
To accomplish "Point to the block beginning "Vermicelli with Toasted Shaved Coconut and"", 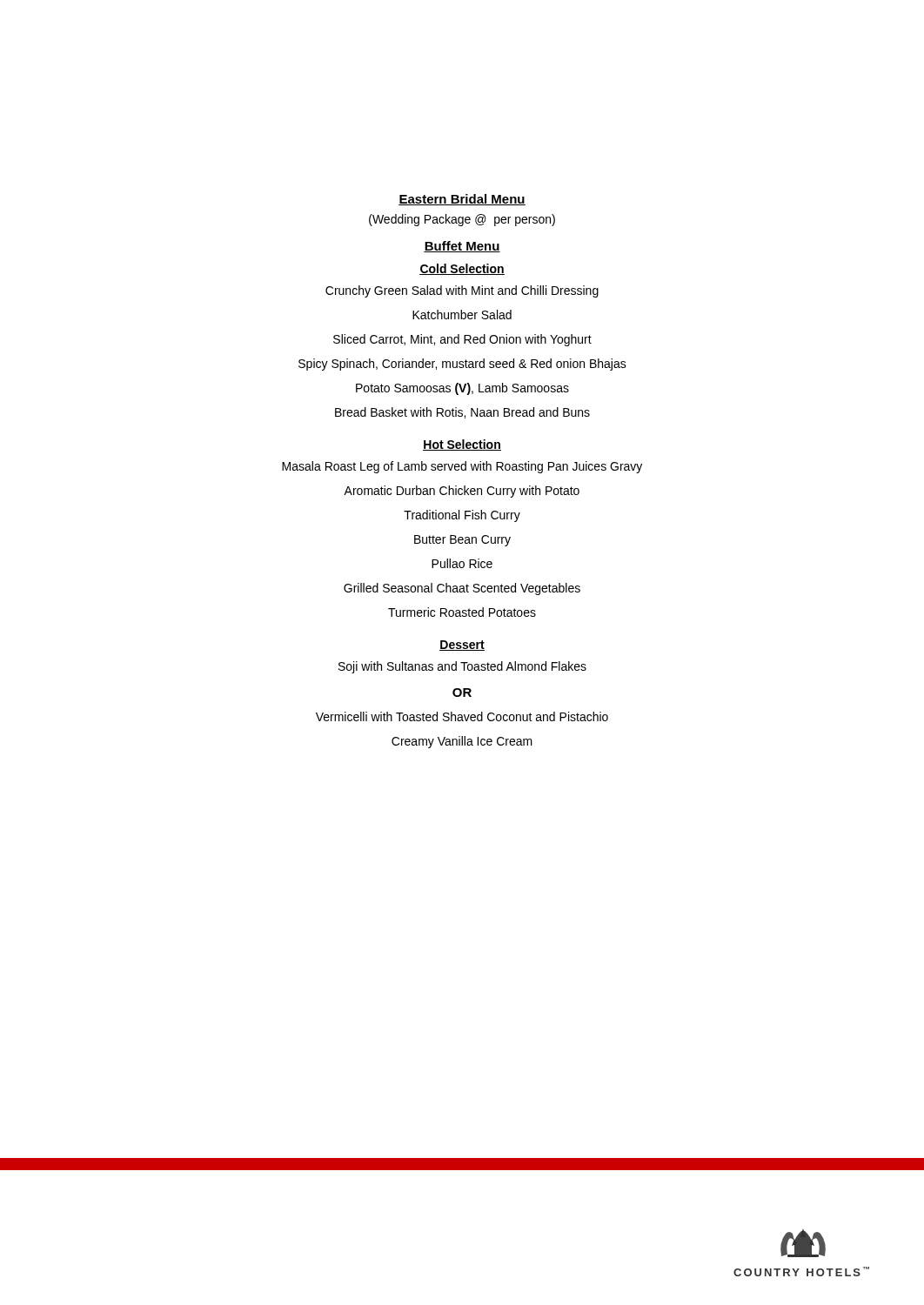I will point(462,717).
